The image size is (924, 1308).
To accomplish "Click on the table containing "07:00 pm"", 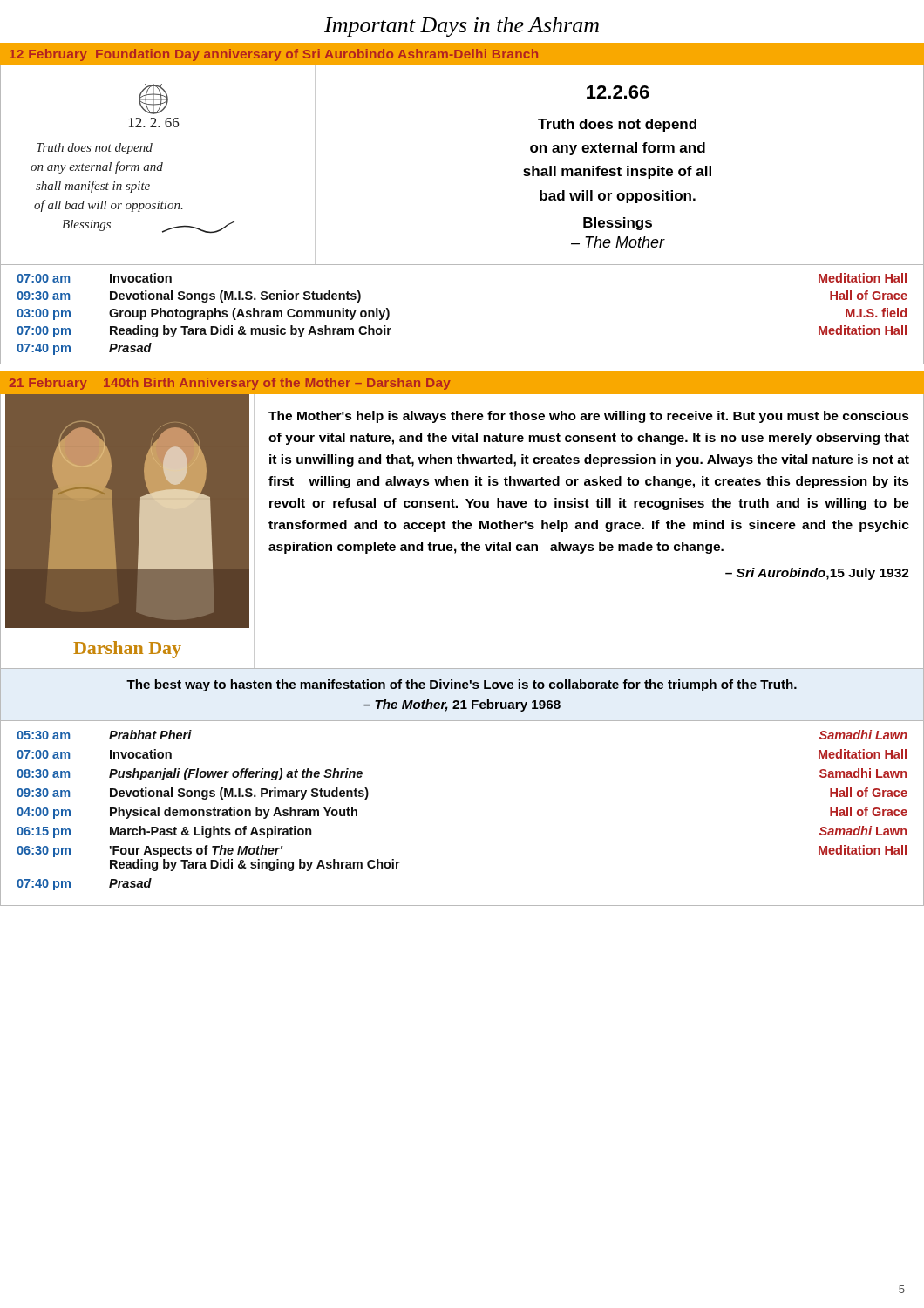I will click(x=462, y=315).
